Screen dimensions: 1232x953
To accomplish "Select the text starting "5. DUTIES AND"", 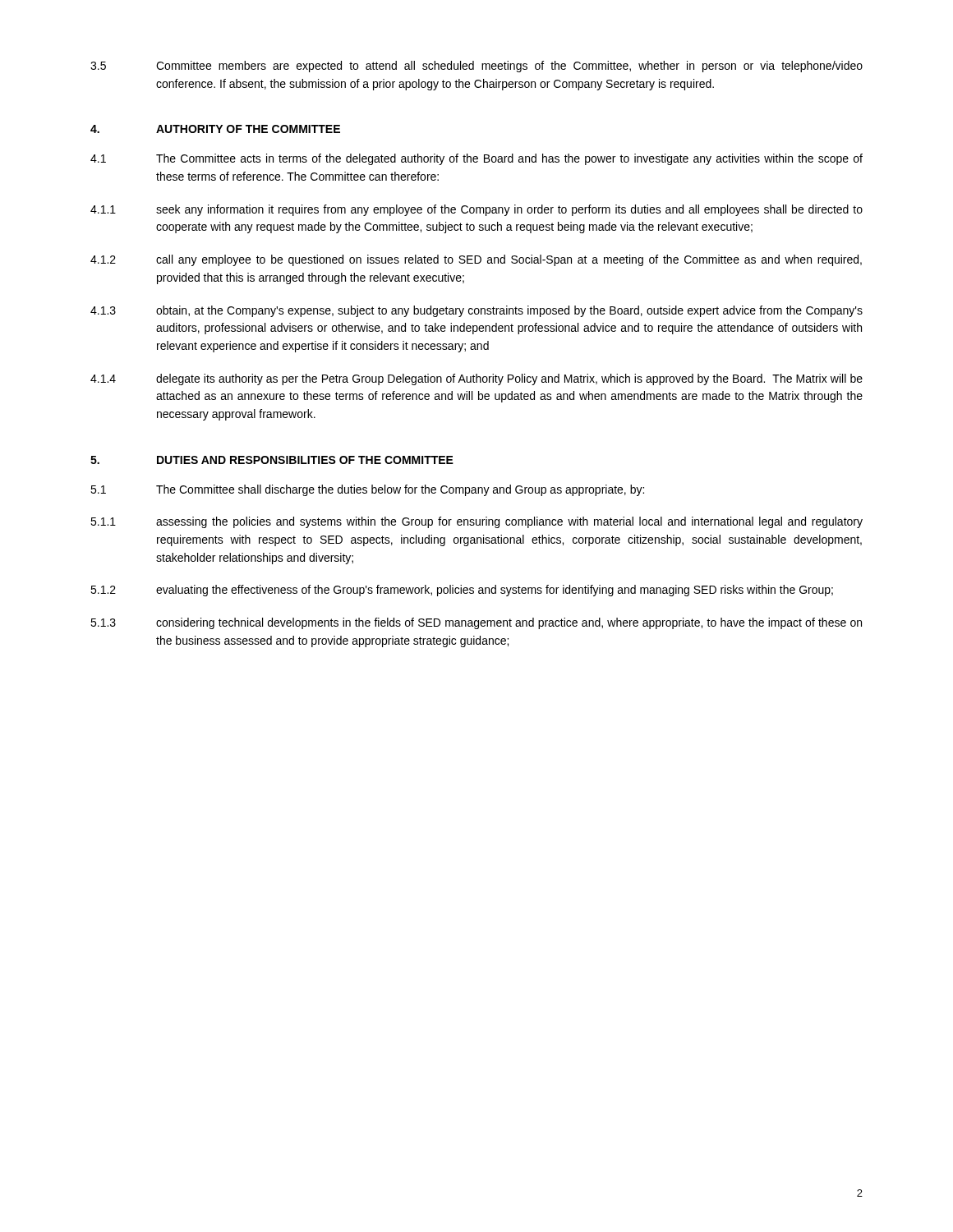I will (x=272, y=460).
